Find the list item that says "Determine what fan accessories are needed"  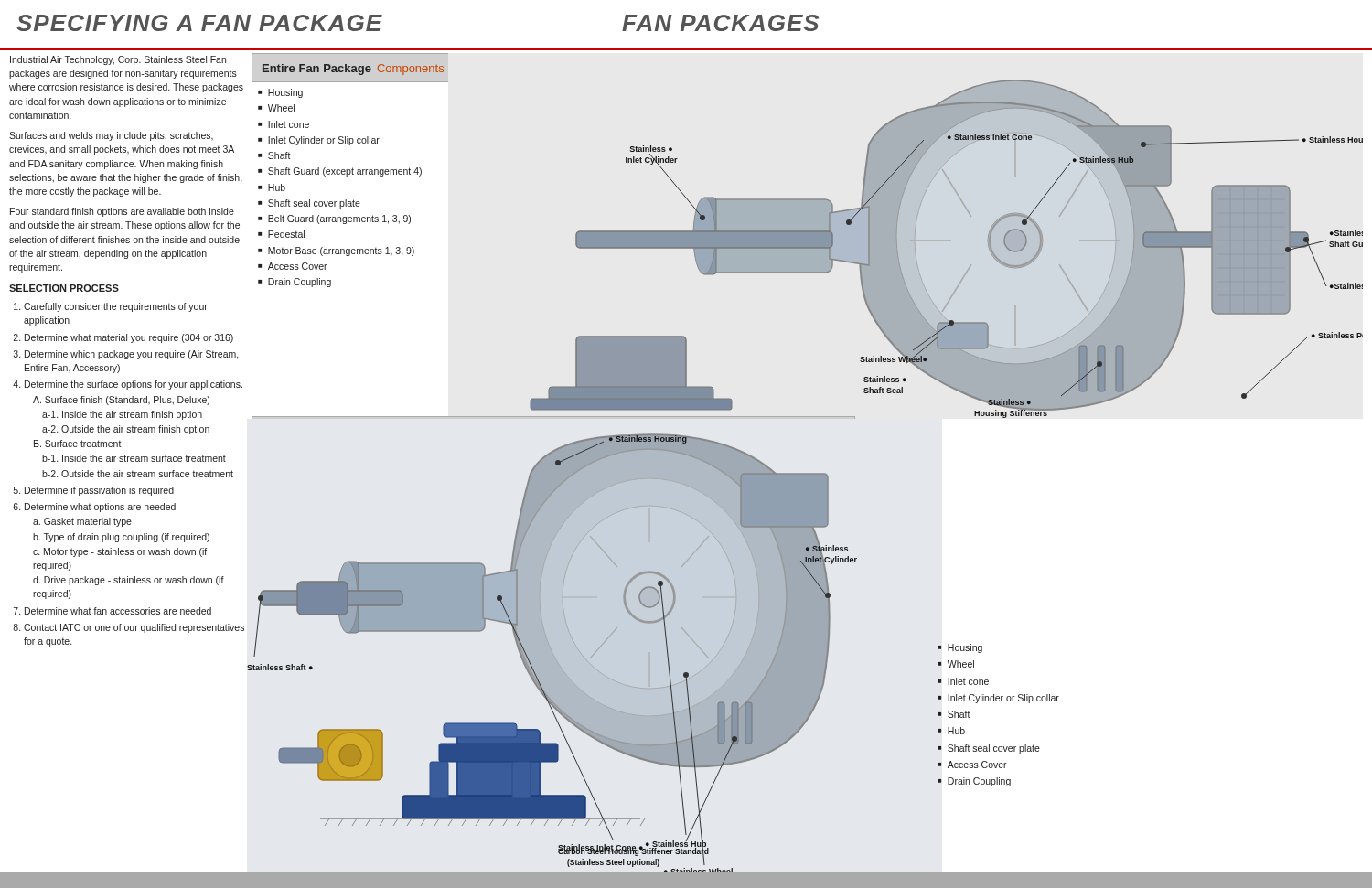click(118, 611)
